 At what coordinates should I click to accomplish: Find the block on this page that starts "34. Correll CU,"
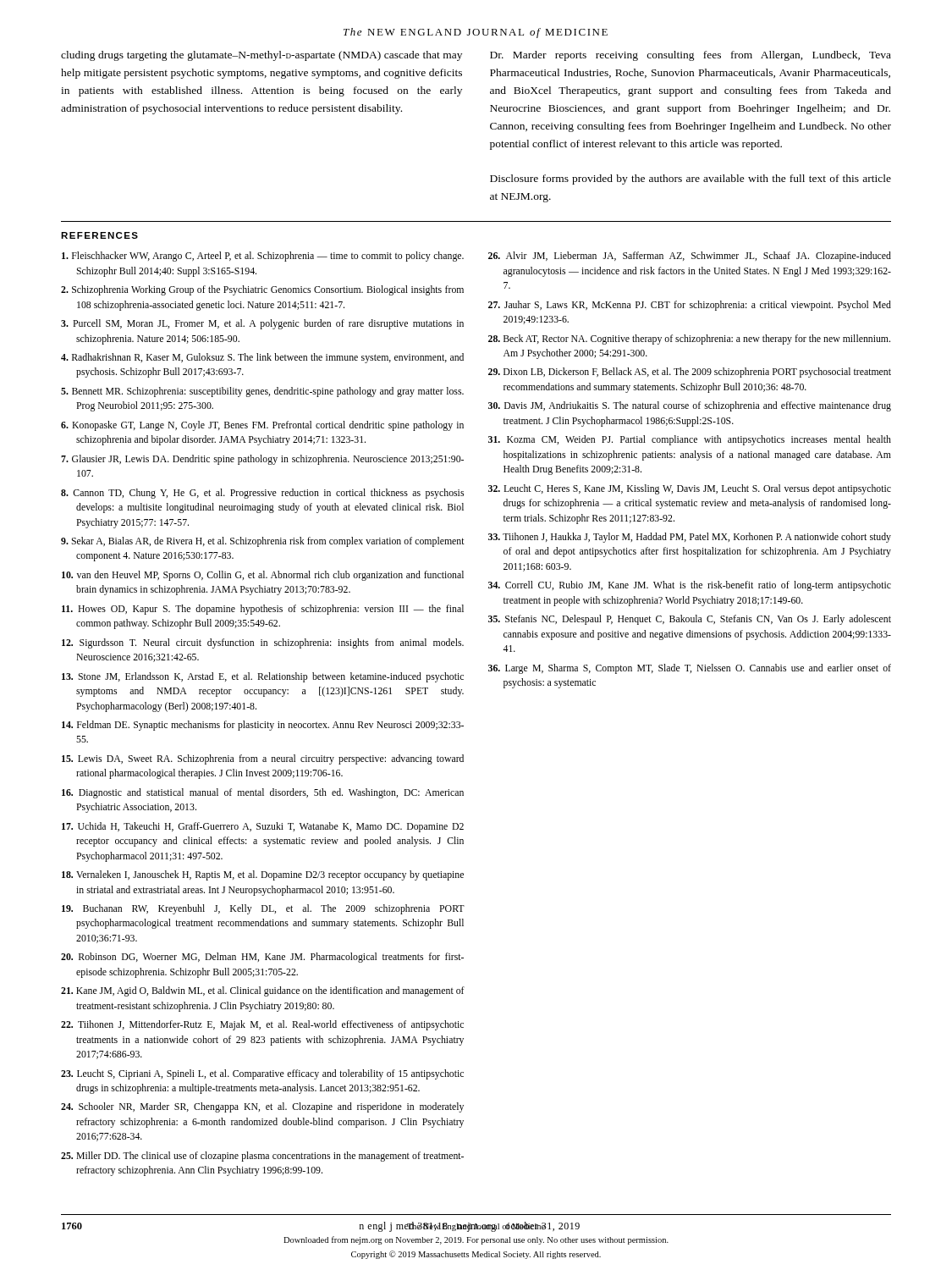[689, 593]
